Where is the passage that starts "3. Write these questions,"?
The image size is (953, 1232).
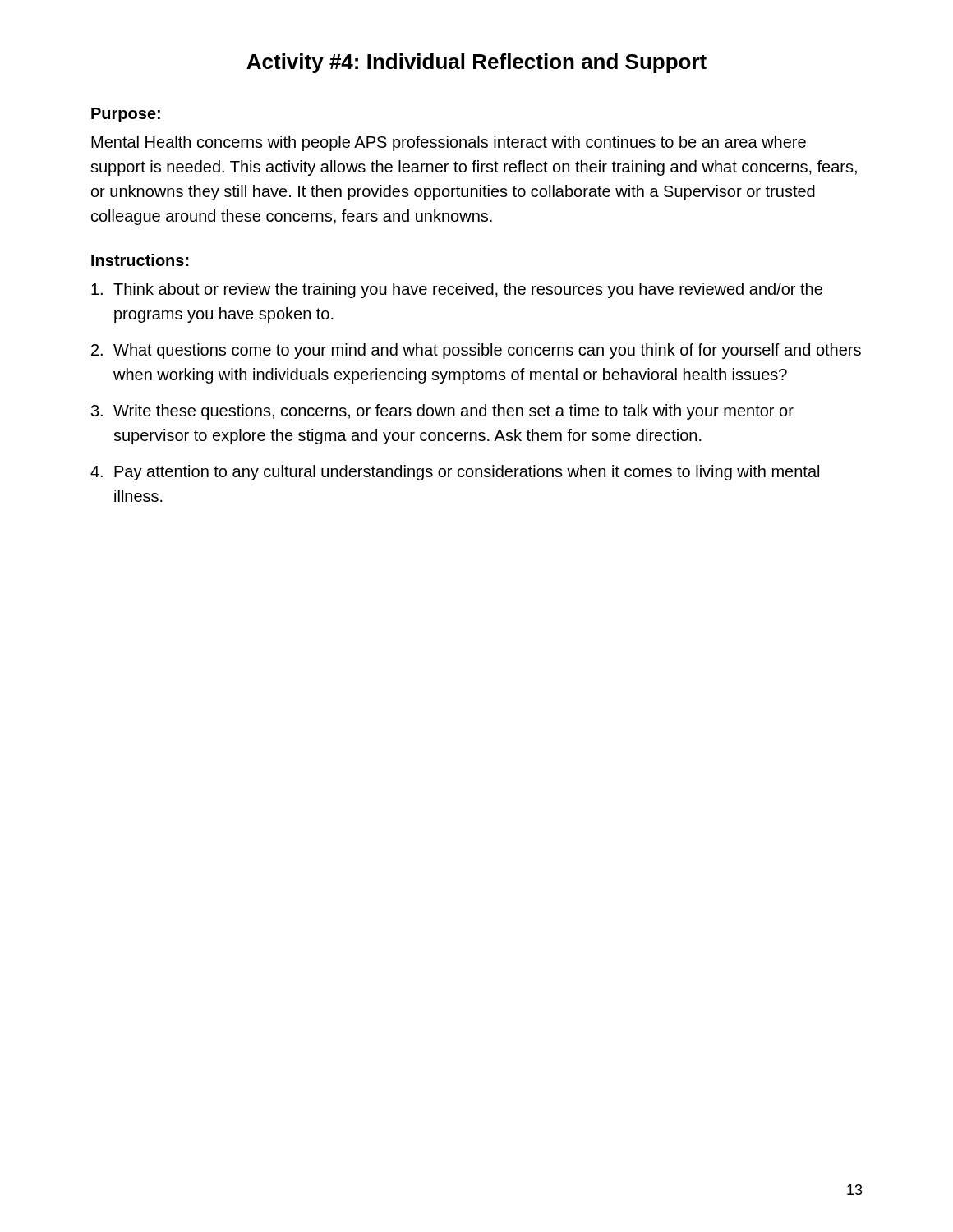coord(476,423)
